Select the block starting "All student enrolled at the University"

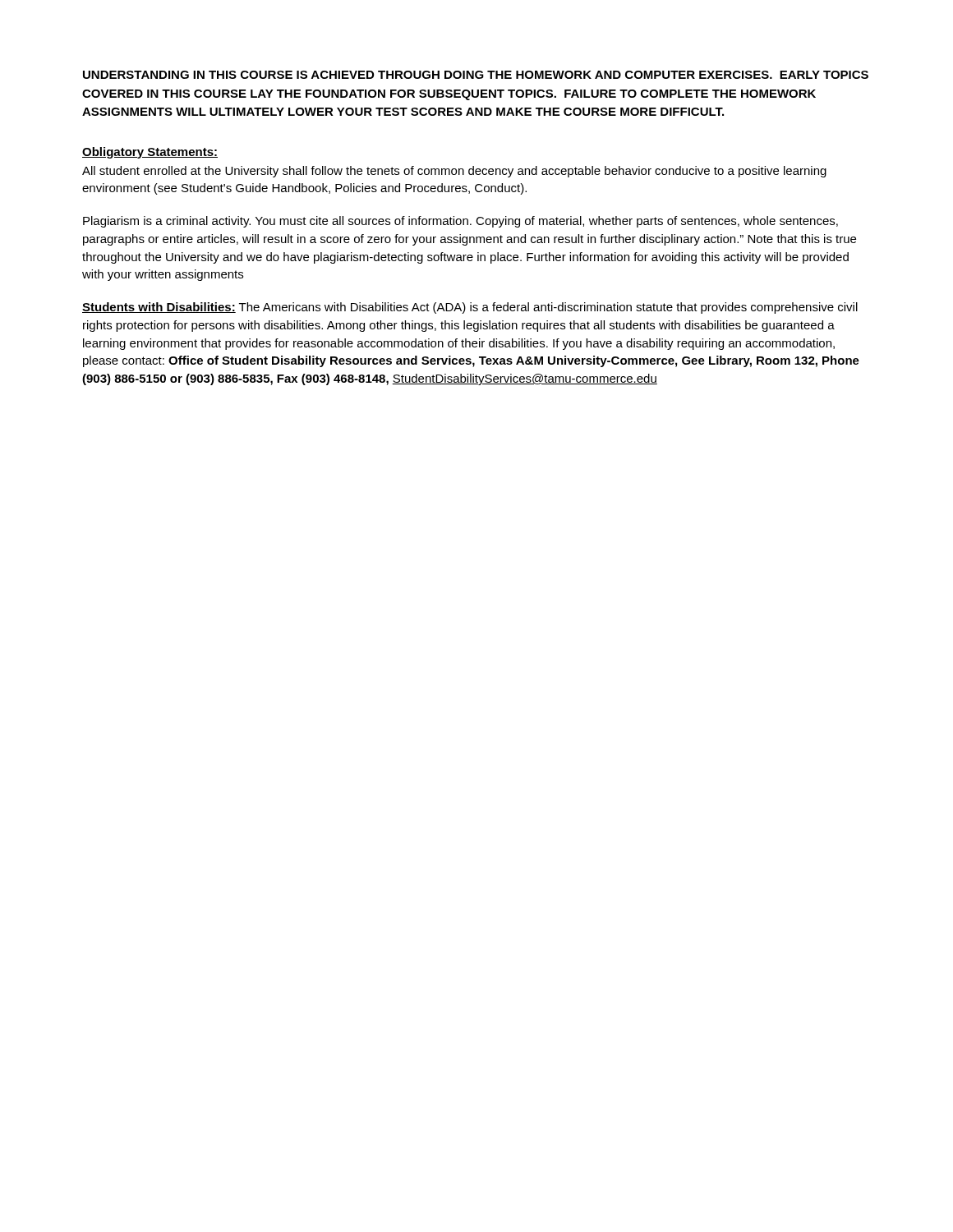click(x=476, y=179)
